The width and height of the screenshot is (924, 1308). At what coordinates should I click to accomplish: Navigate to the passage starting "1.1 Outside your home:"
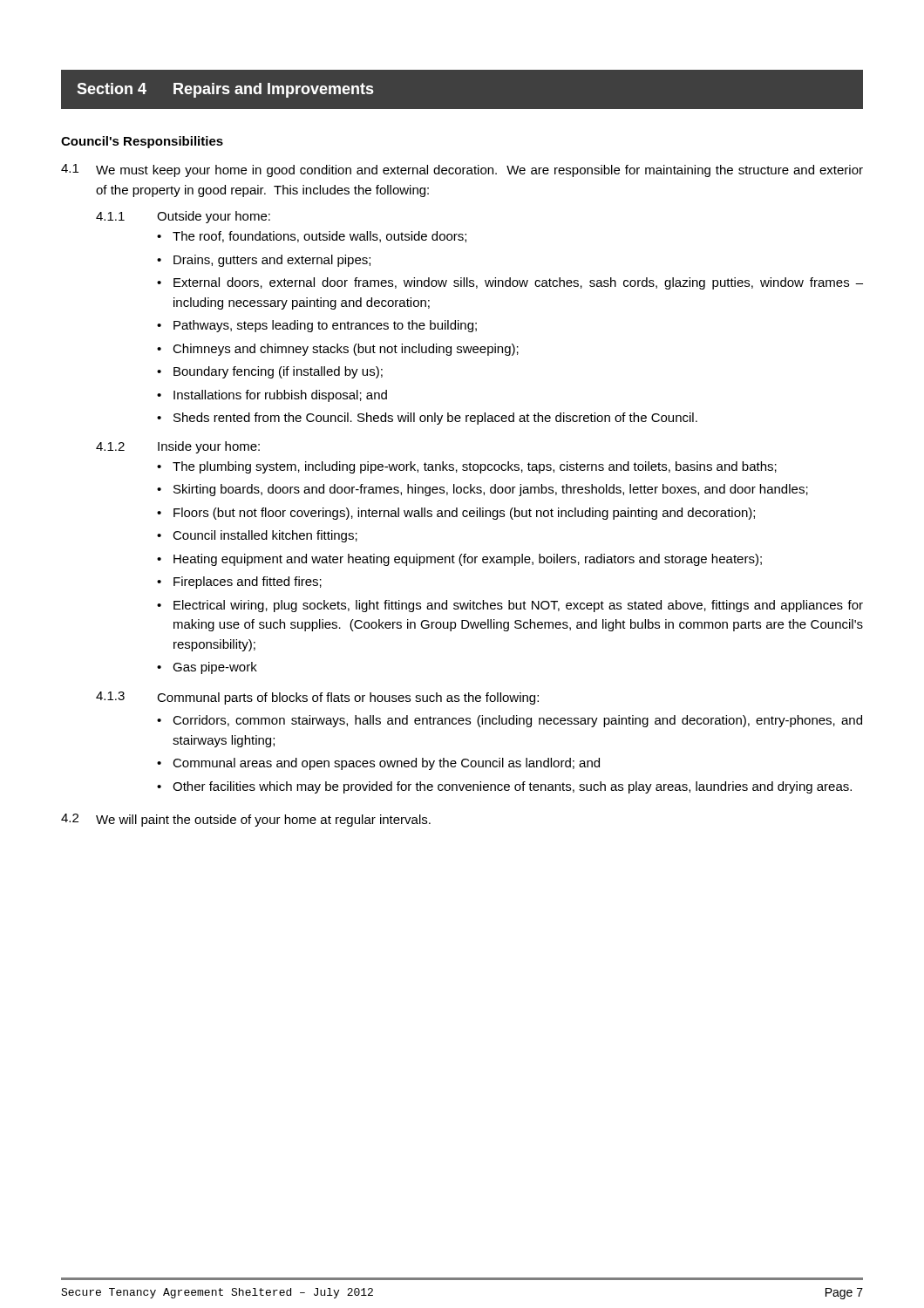click(x=183, y=216)
